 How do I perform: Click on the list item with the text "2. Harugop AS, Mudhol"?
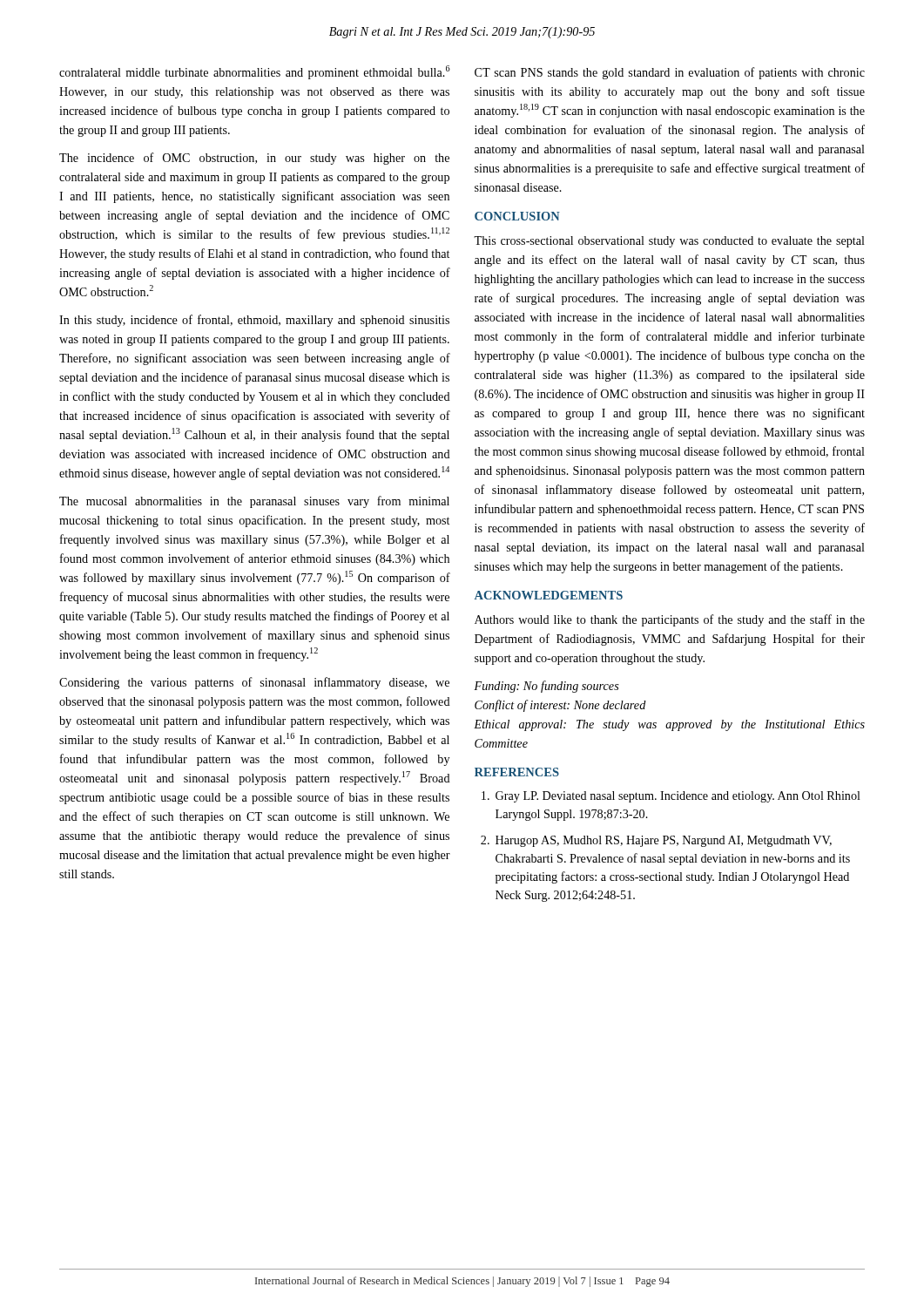669,868
